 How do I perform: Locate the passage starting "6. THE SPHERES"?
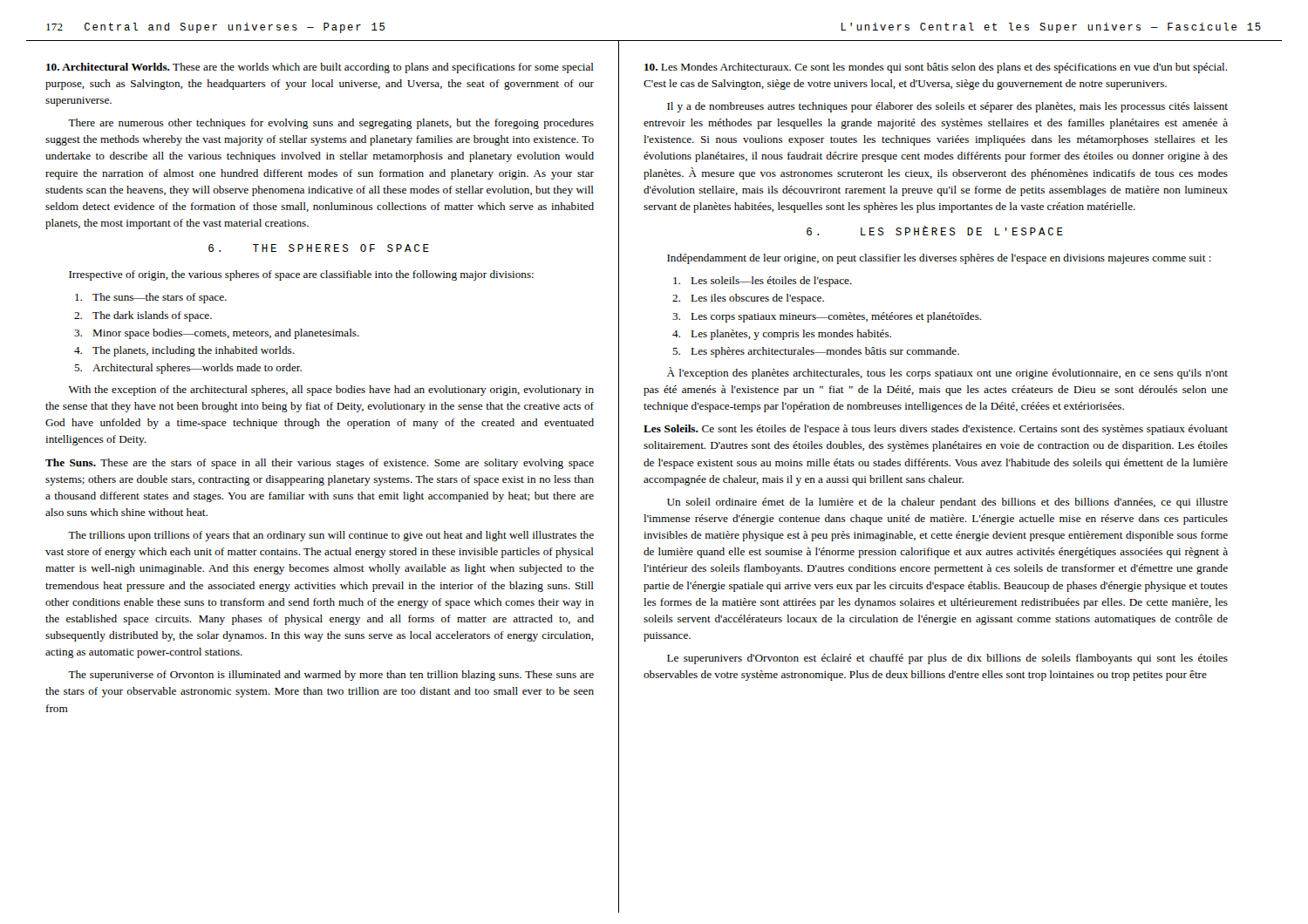pos(320,249)
